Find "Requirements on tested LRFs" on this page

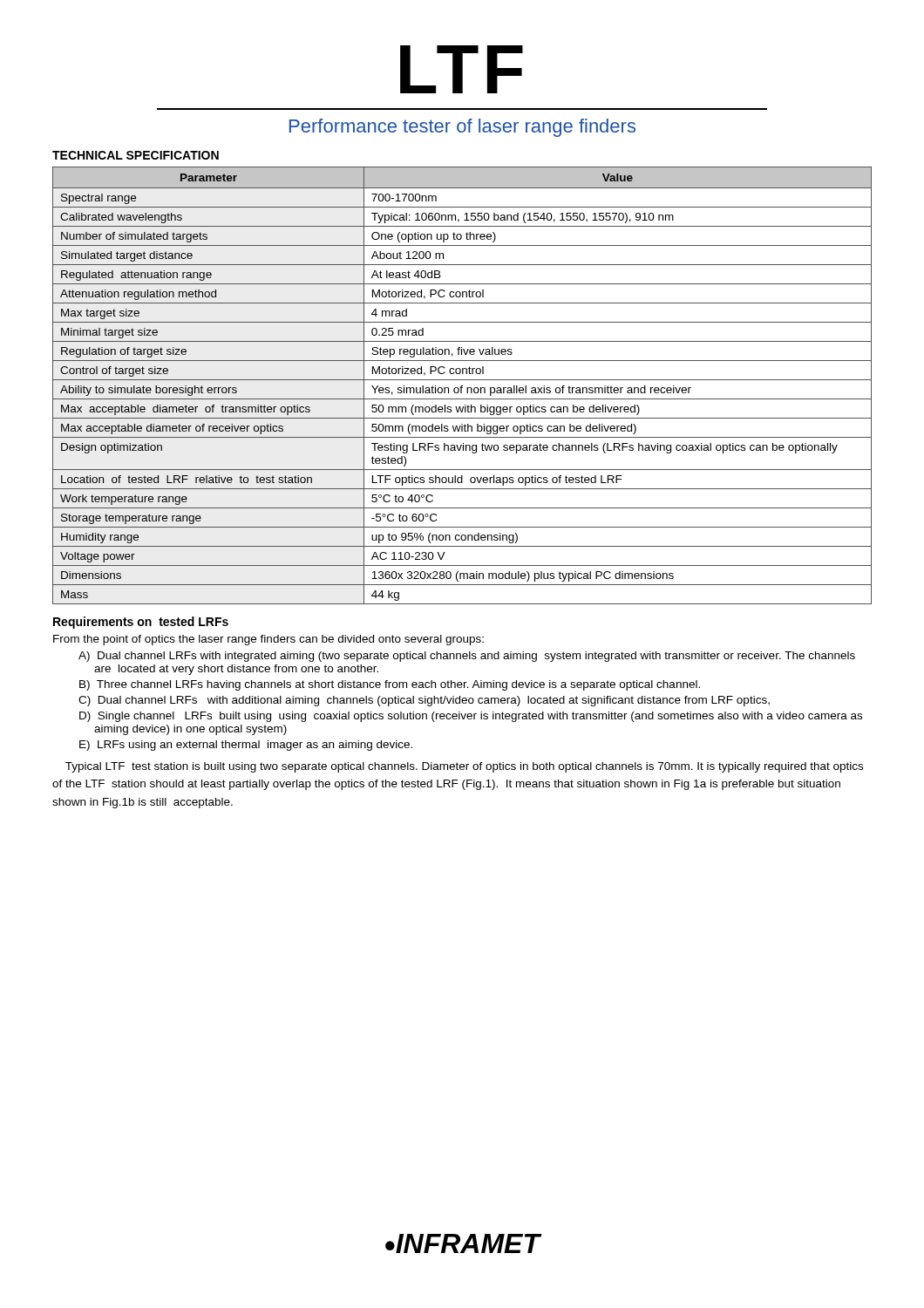pos(140,622)
